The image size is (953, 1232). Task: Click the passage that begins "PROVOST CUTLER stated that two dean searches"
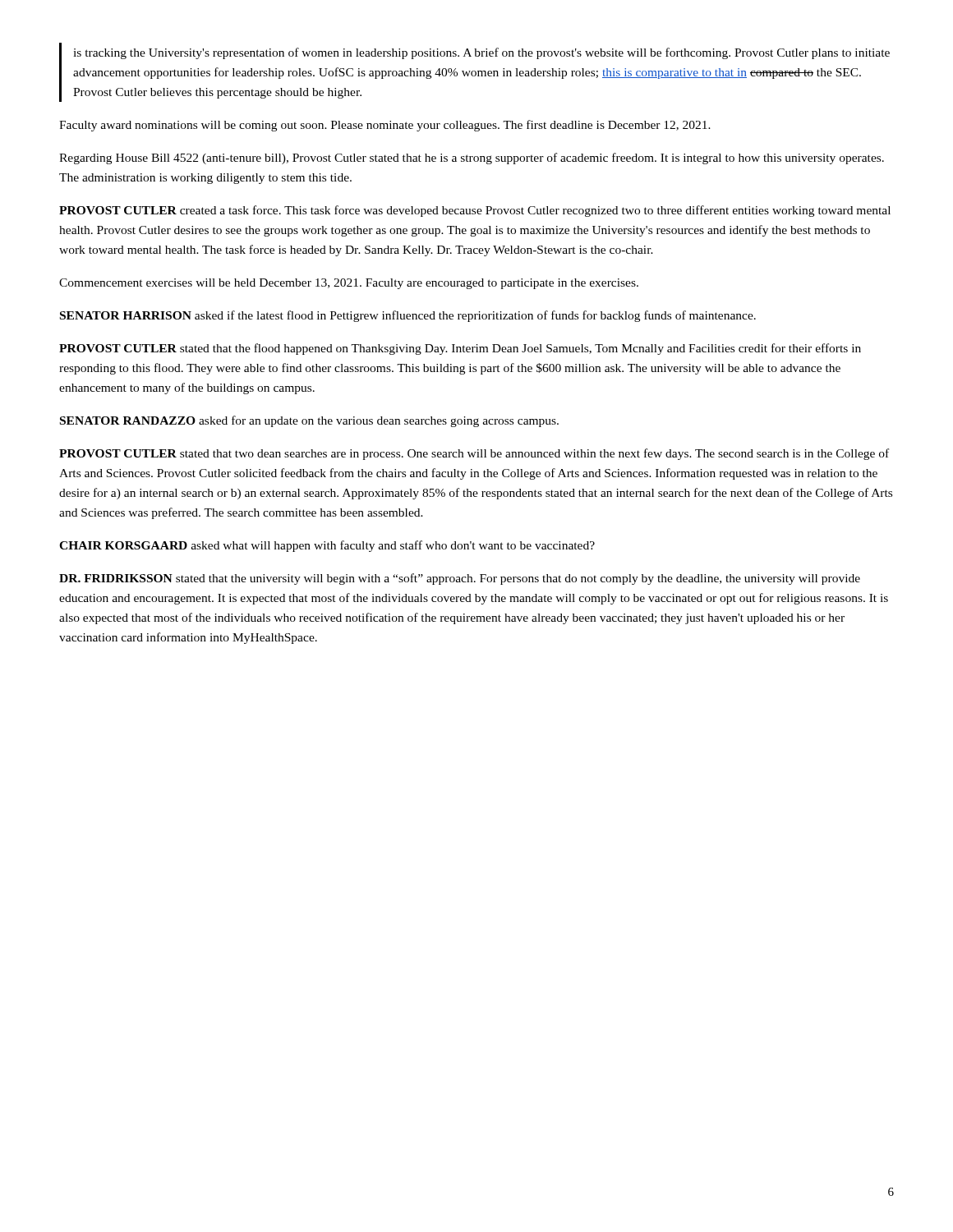tap(476, 483)
